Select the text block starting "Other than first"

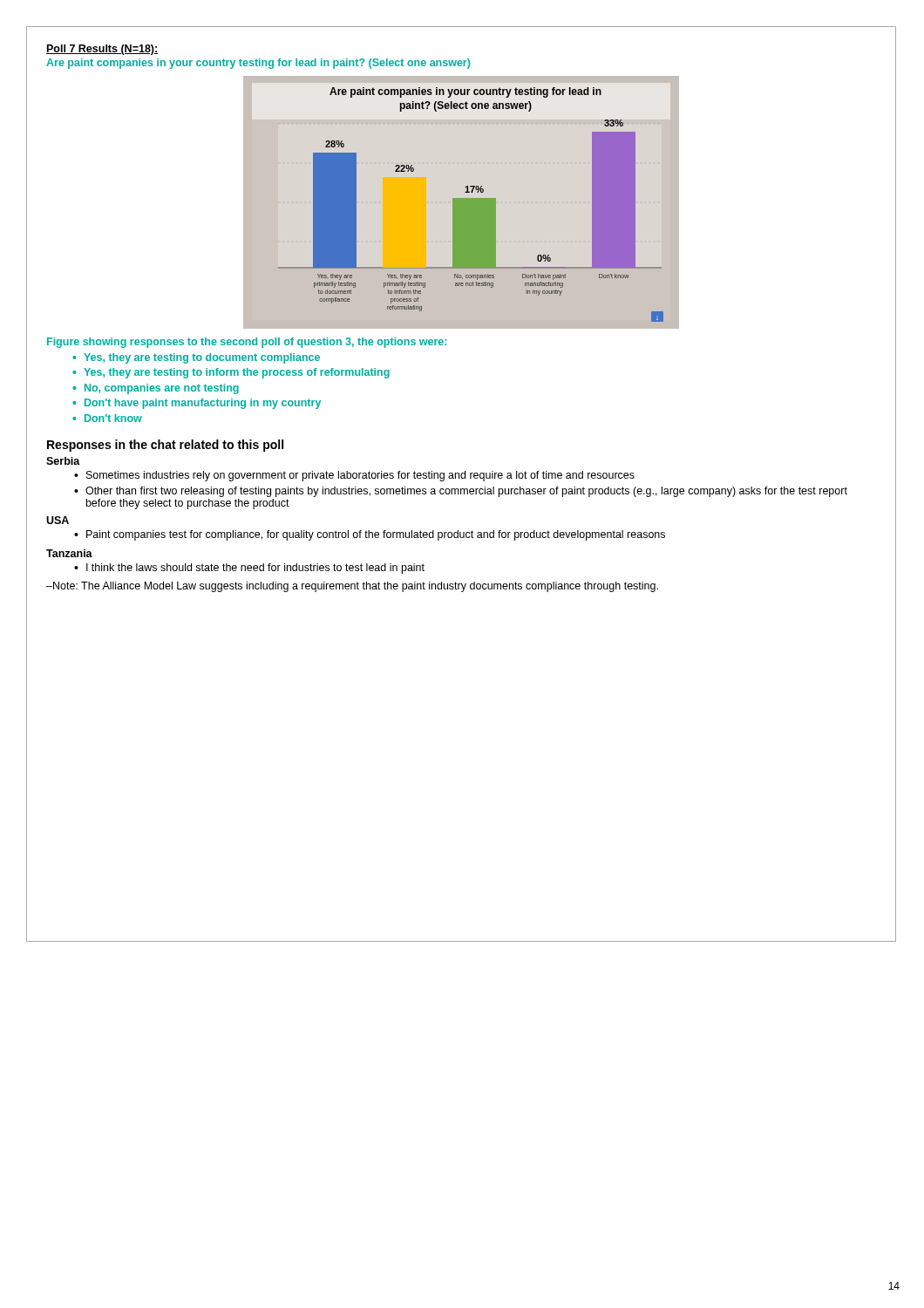point(466,497)
